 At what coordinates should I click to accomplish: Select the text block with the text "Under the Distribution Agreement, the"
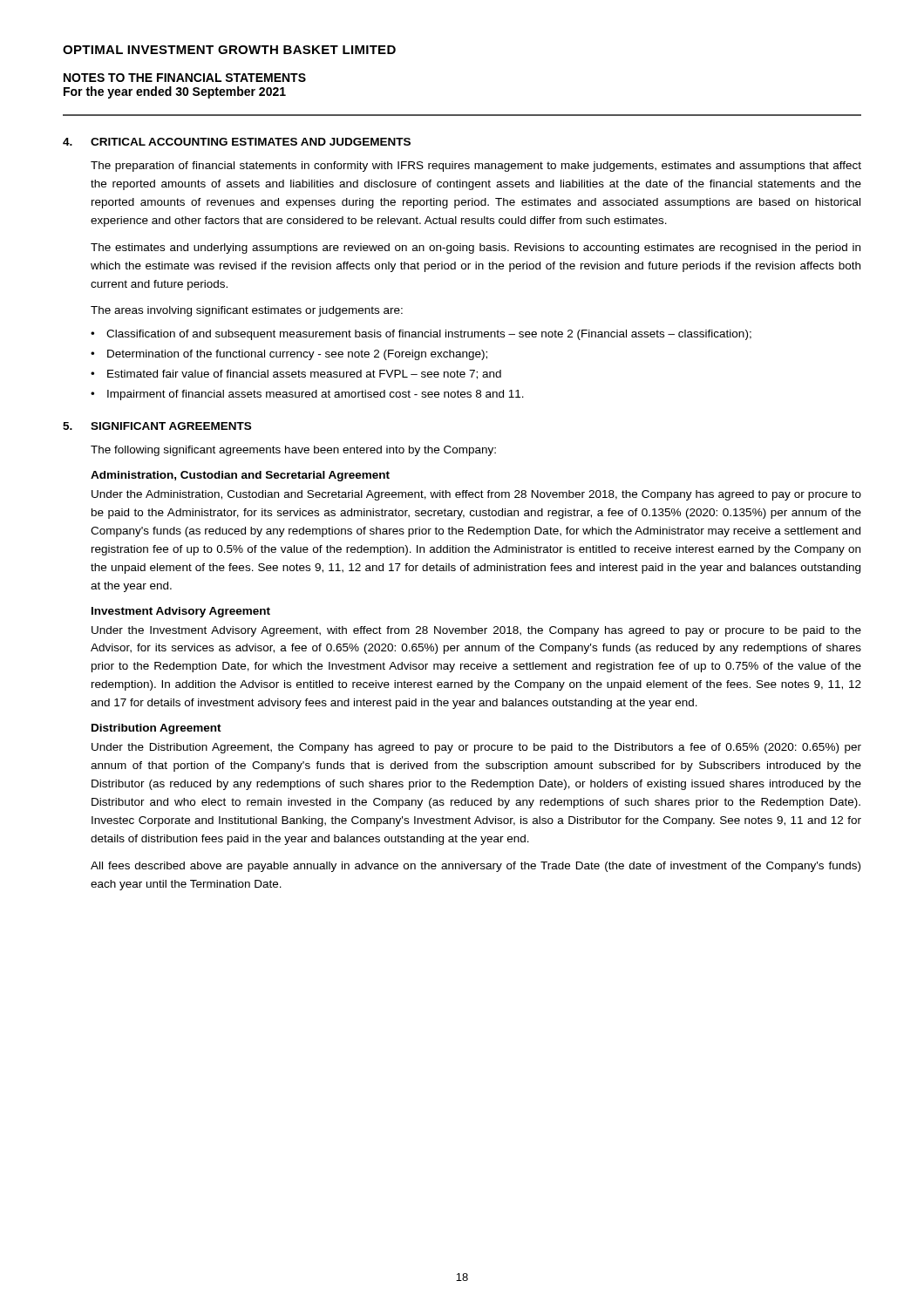[x=476, y=793]
